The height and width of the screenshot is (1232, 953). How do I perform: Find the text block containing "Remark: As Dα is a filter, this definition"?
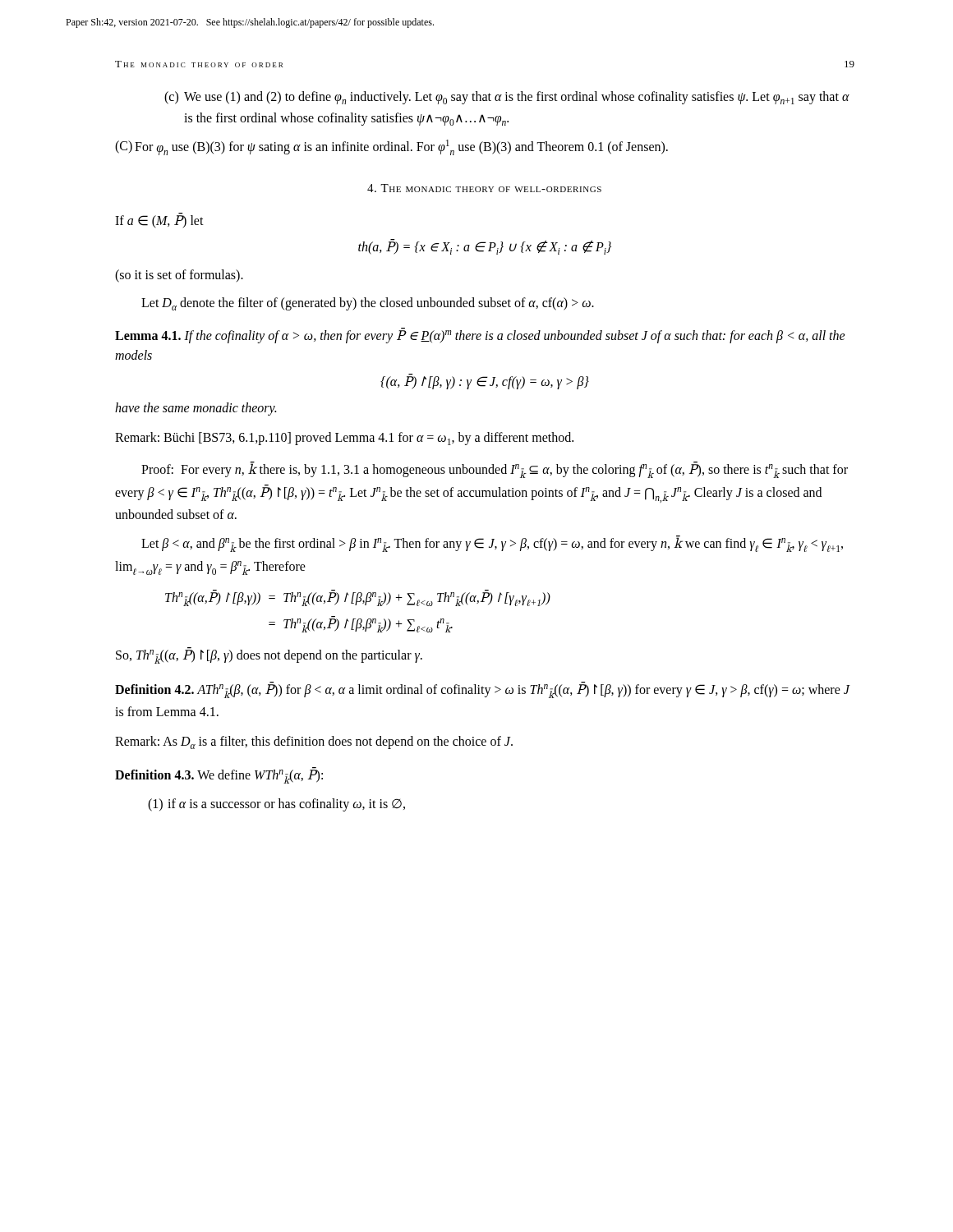click(x=314, y=742)
